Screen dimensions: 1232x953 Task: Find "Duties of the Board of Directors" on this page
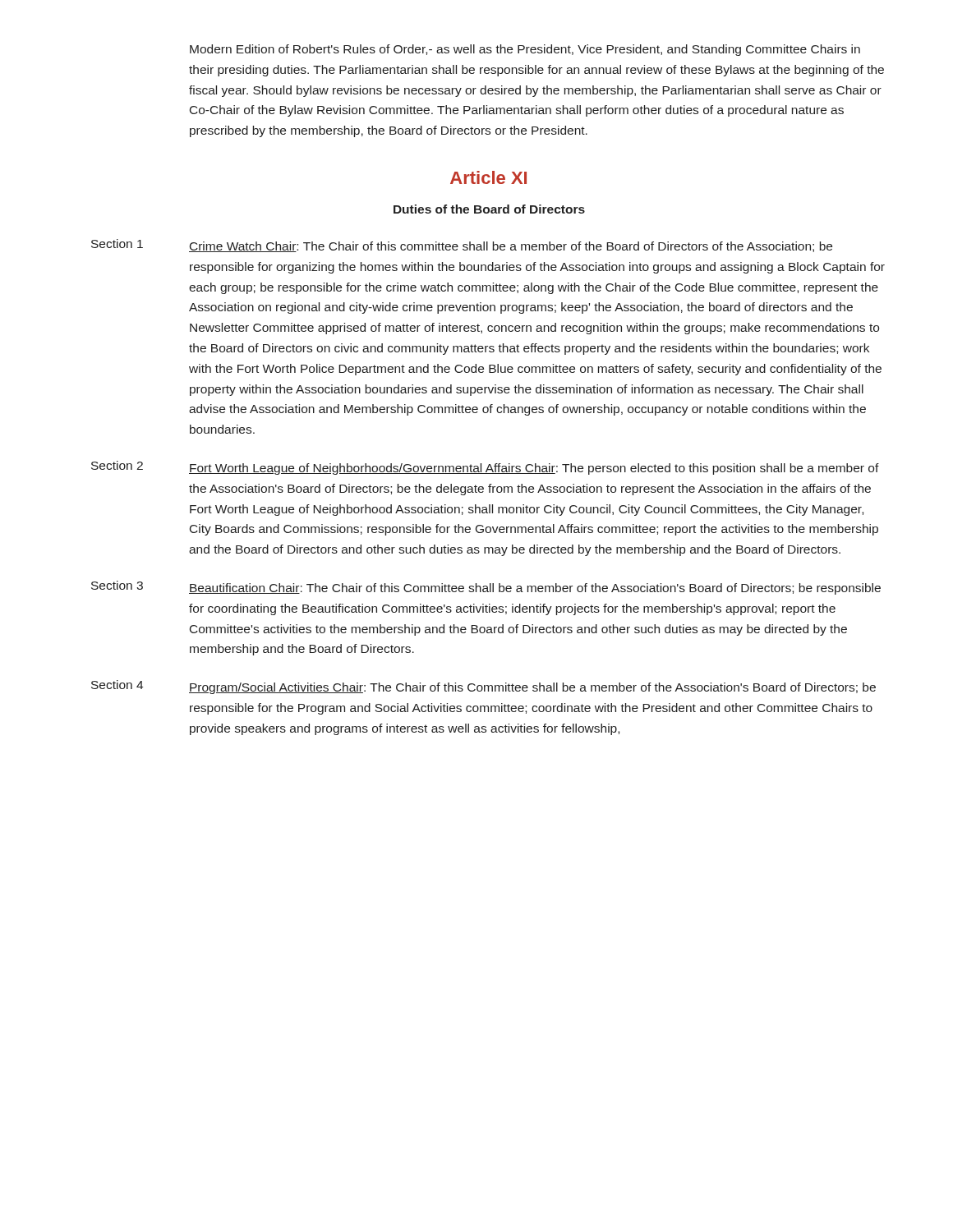[489, 209]
